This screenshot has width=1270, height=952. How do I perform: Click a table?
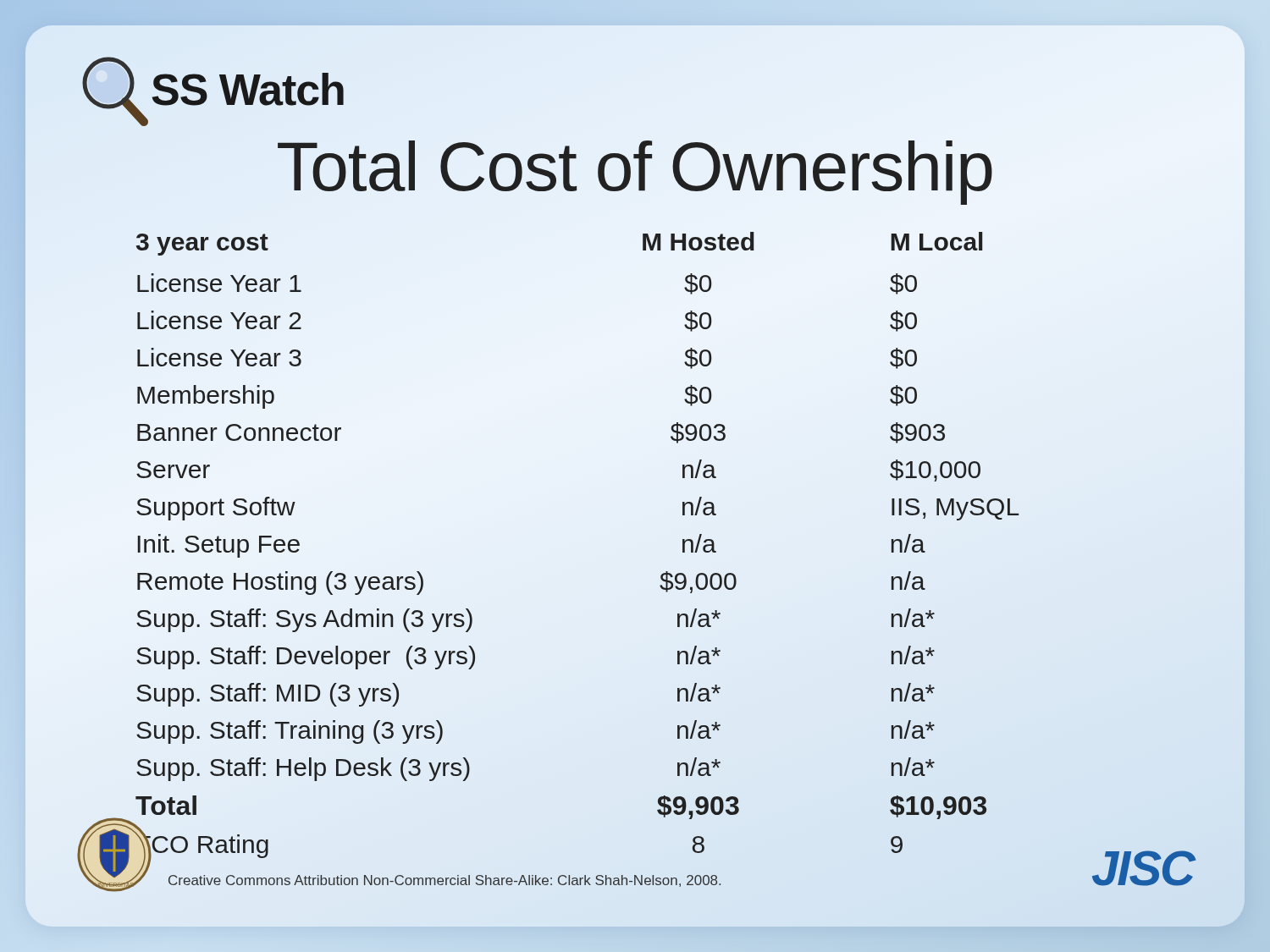click(635, 544)
